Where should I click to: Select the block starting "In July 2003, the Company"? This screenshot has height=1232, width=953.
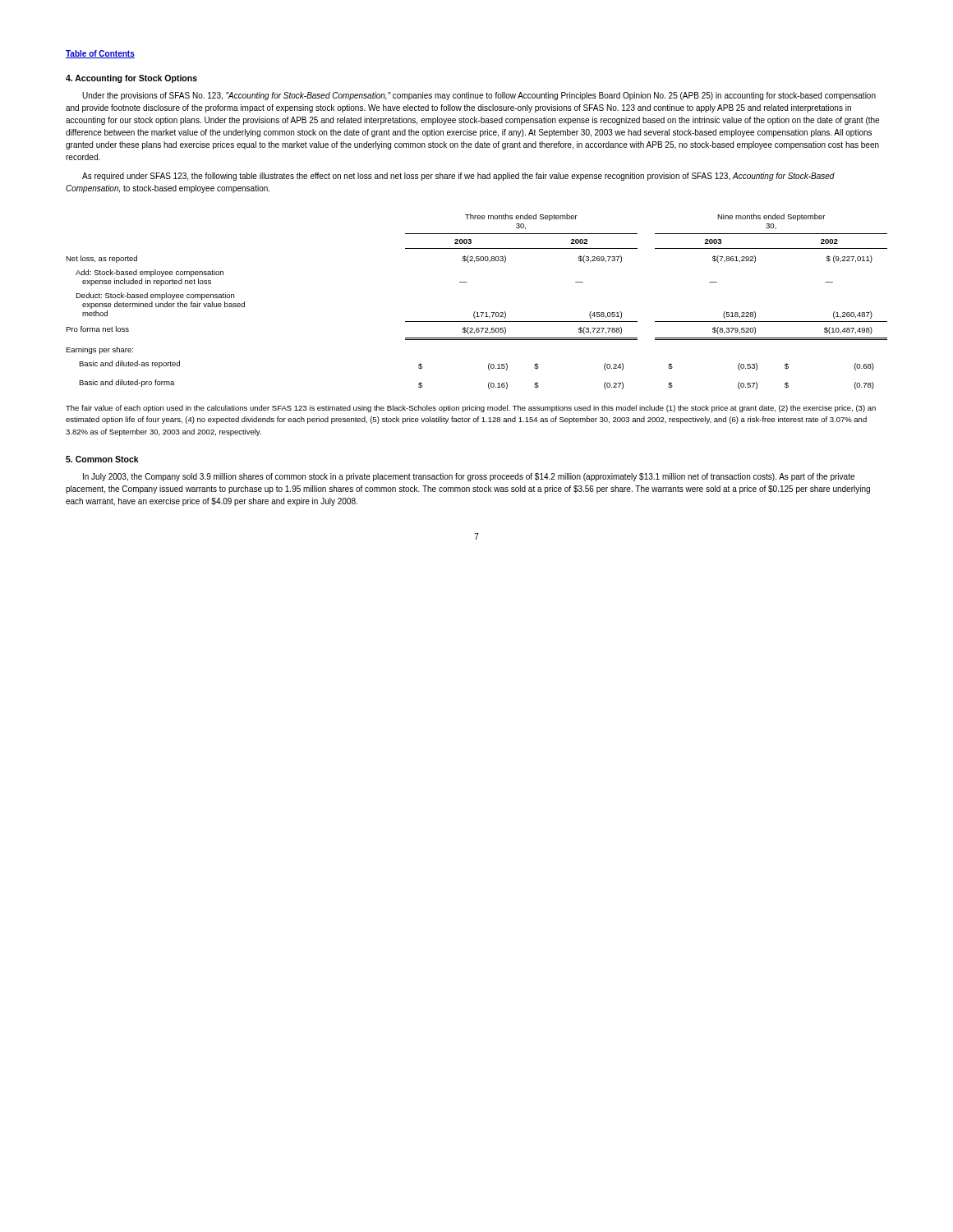point(468,489)
